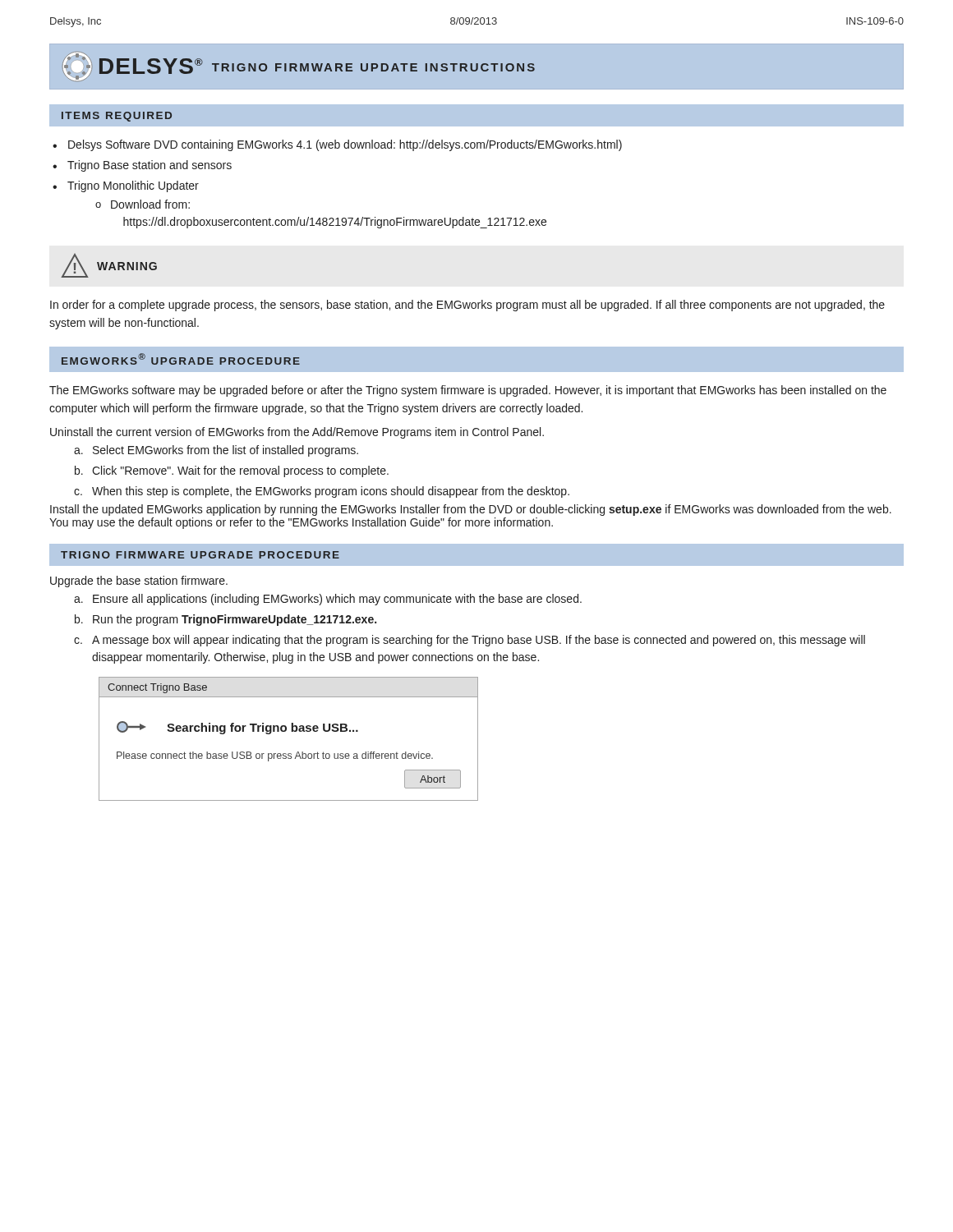Find the section header that says "EMGWORKS® UPGRADE PROCEDURE"
This screenshot has width=953, height=1232.
tap(181, 359)
